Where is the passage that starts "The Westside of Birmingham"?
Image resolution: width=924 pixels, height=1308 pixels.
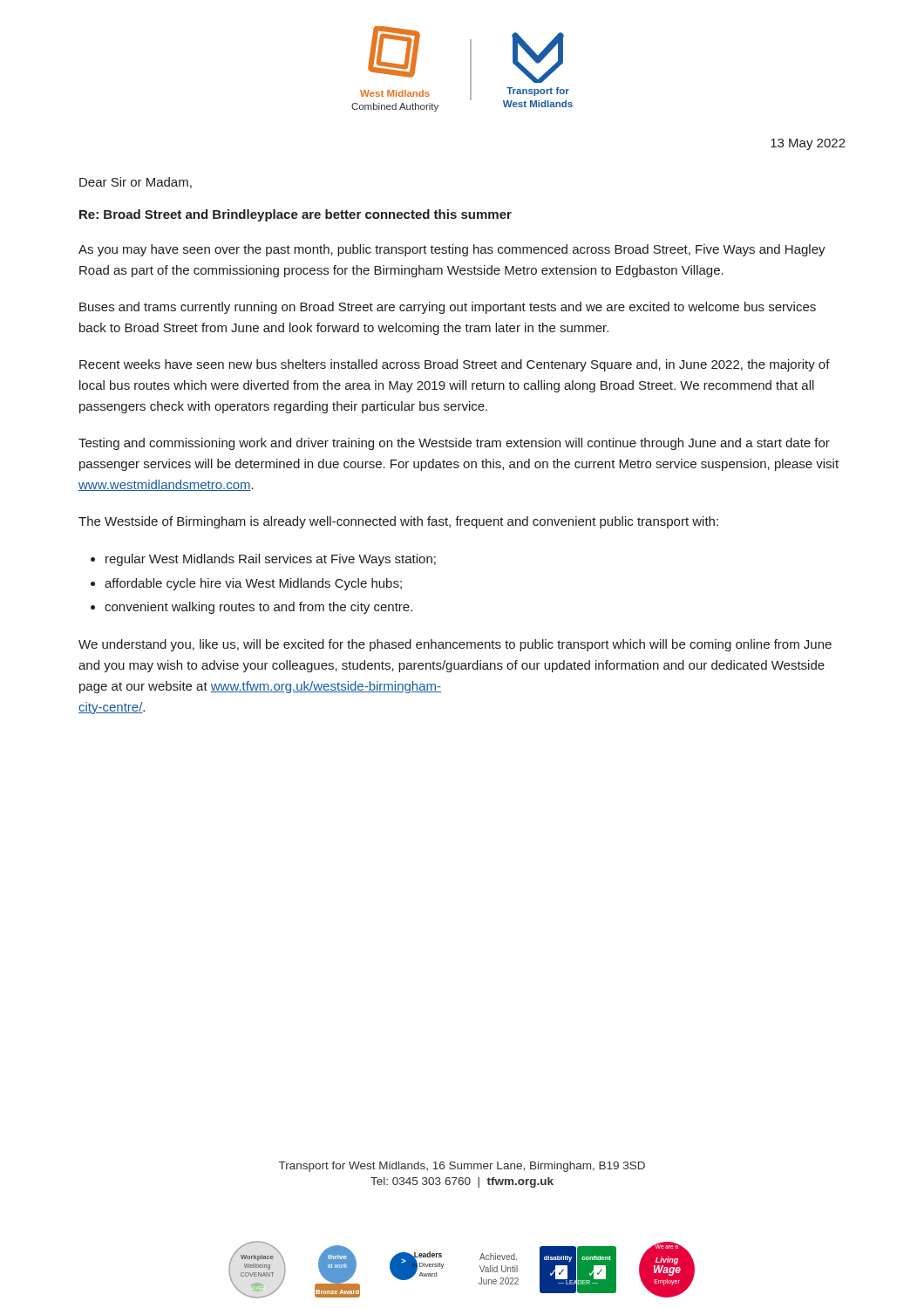pyautogui.click(x=399, y=521)
